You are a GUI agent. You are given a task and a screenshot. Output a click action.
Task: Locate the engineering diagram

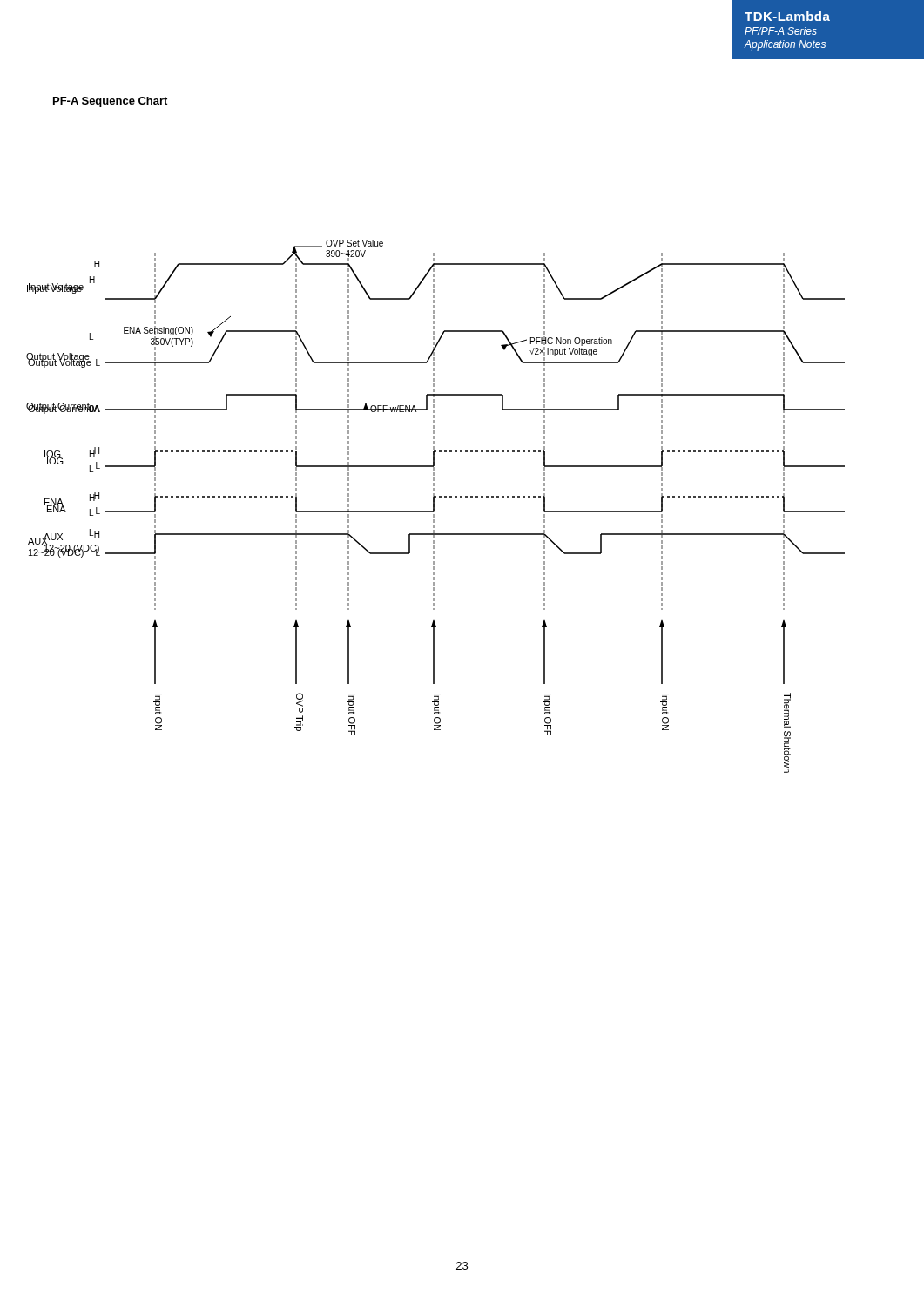(x=462, y=475)
